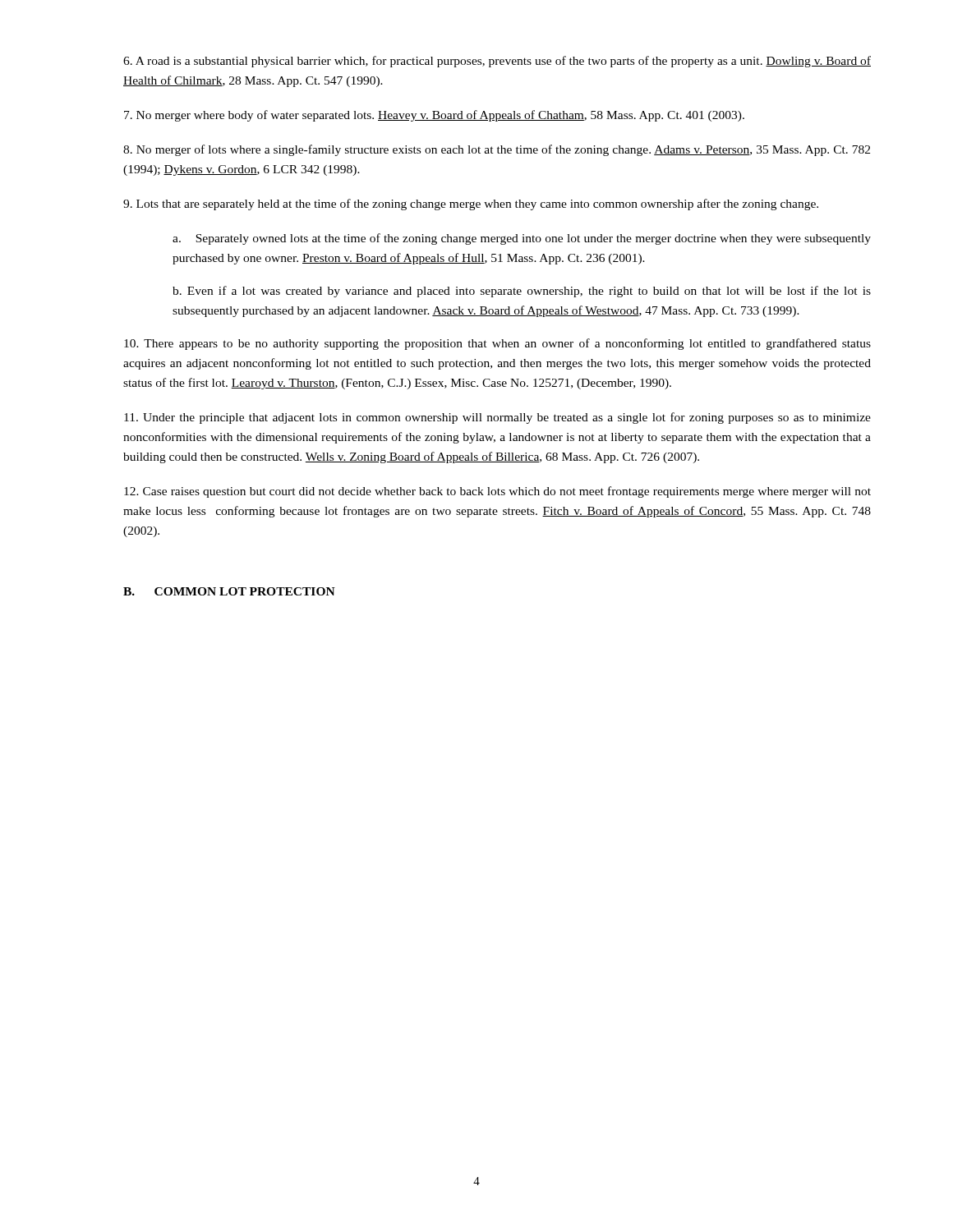This screenshot has height=1232, width=953.
Task: Find the element starting "b. Even if a"
Action: click(x=522, y=300)
